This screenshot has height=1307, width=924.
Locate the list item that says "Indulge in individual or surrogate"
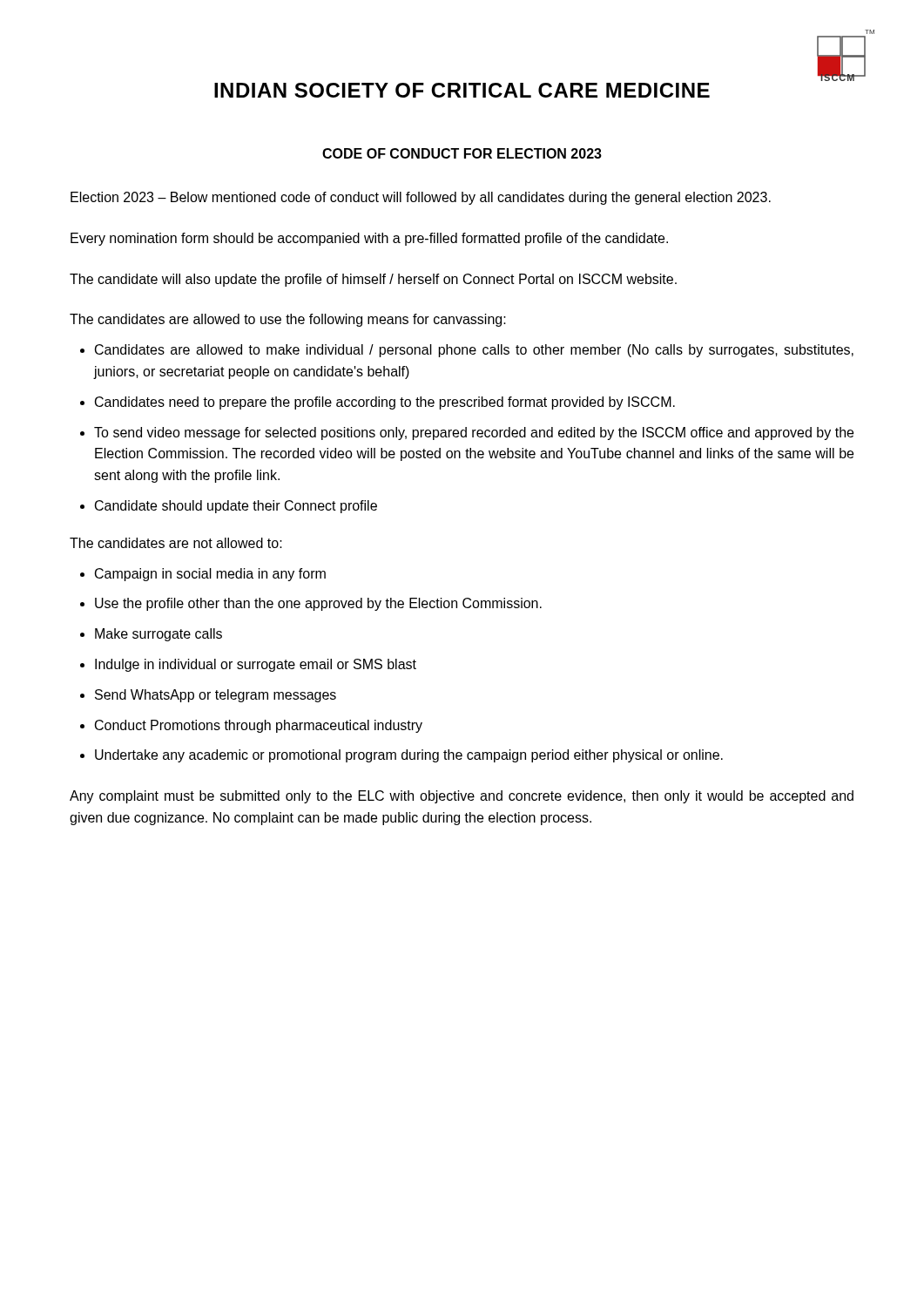click(x=255, y=664)
